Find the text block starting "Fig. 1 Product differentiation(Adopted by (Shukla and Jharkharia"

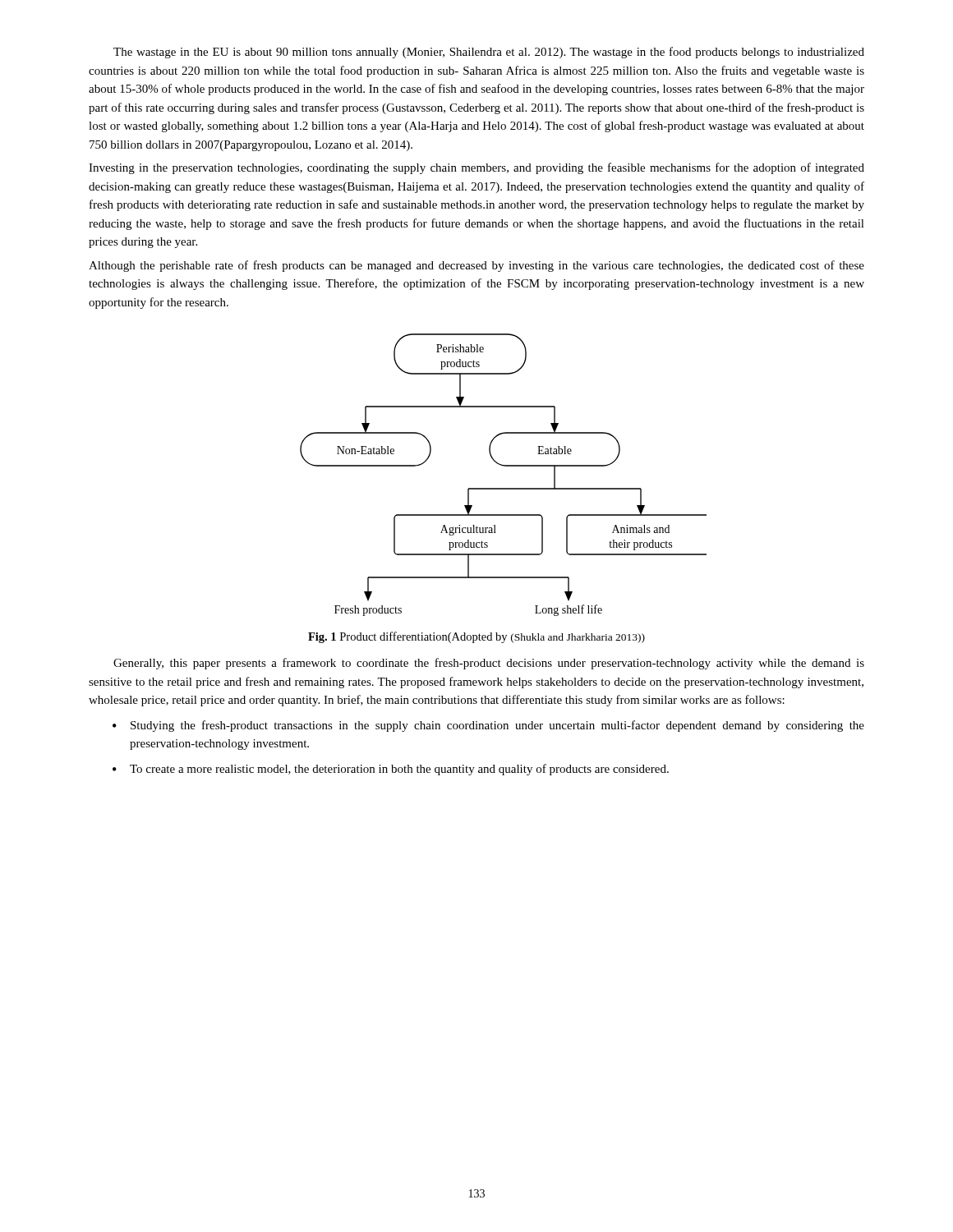476,637
